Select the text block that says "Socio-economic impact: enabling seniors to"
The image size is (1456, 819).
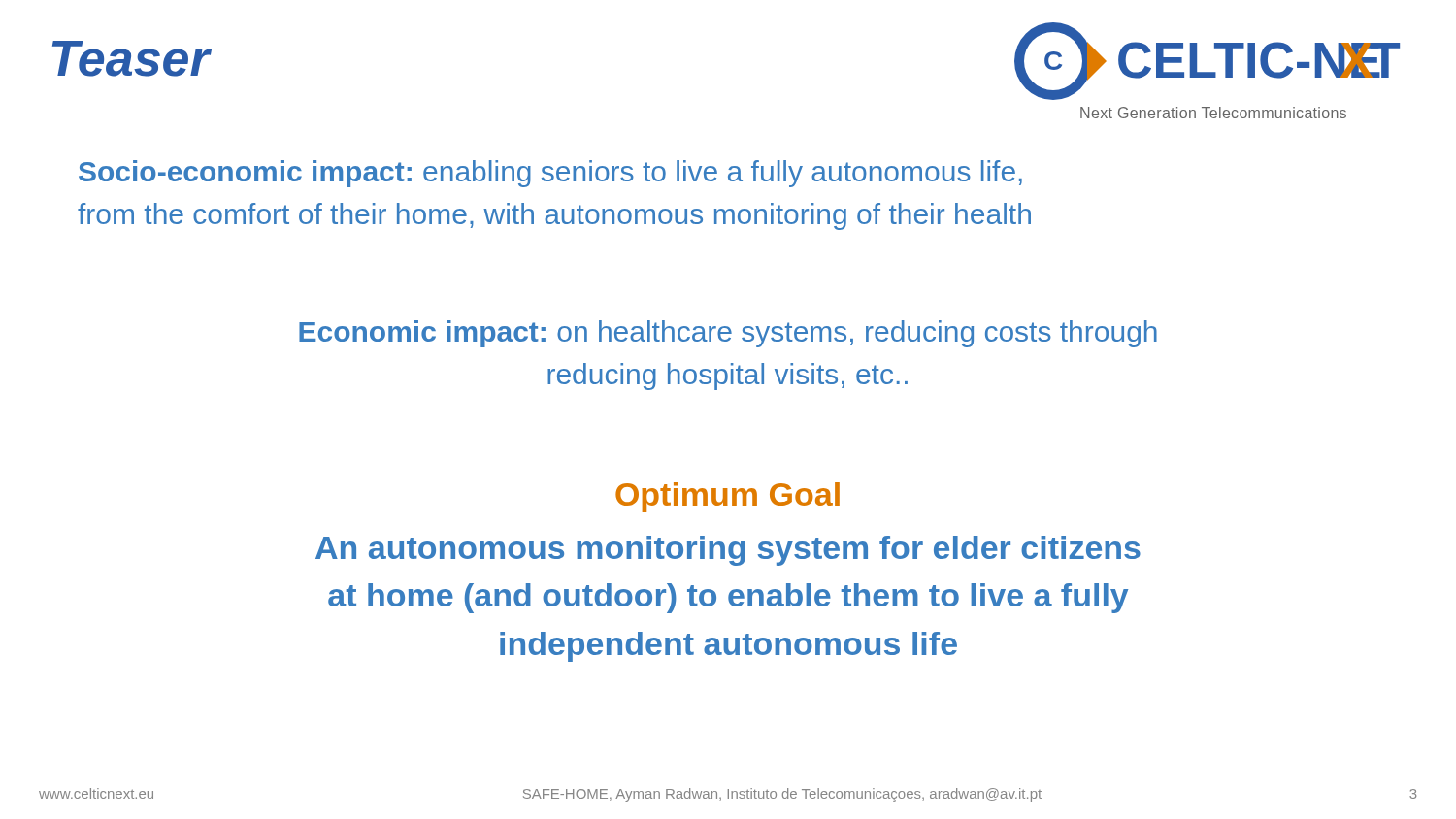click(x=555, y=192)
